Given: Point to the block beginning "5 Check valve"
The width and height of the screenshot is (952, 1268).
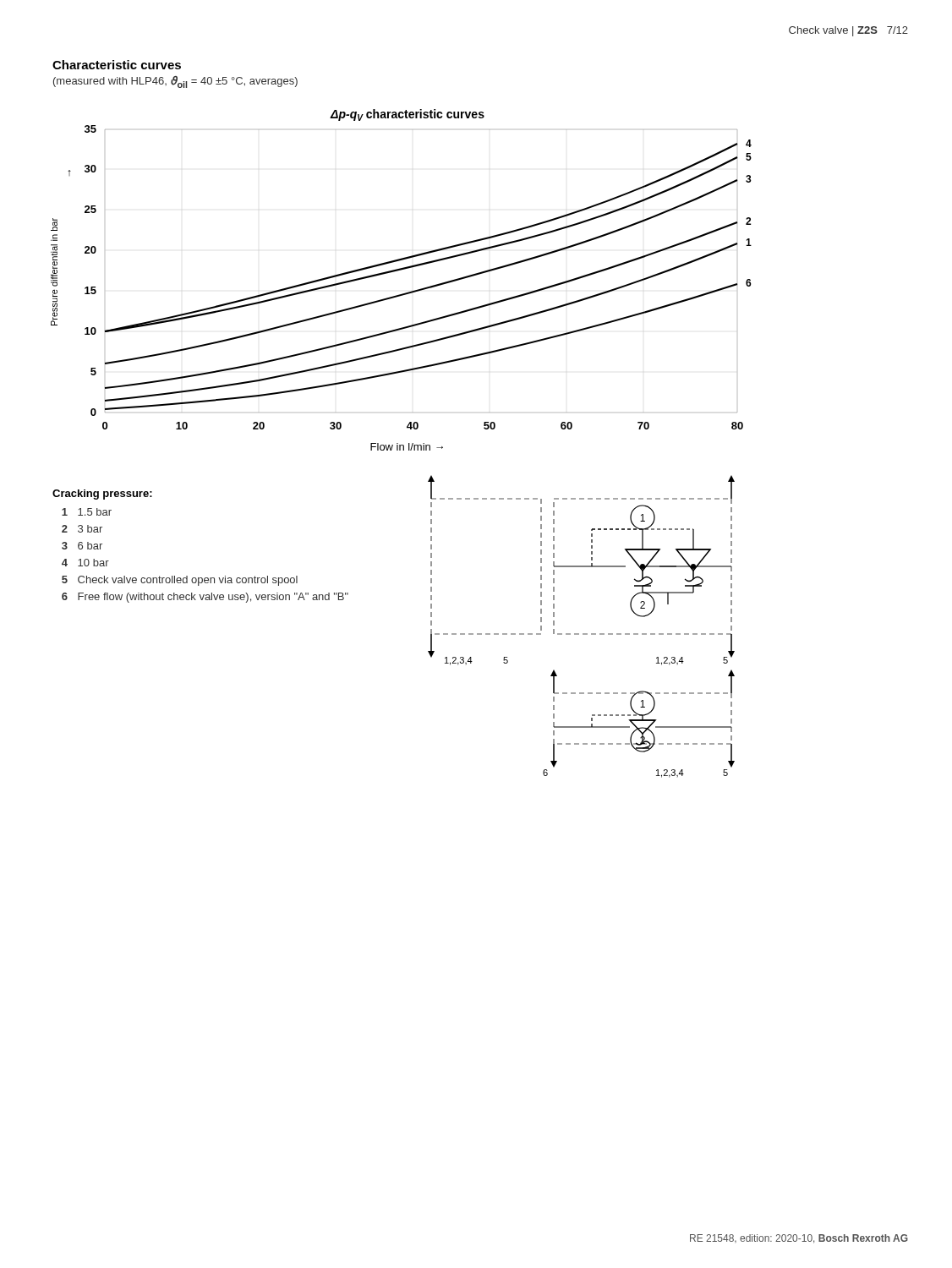Looking at the screenshot, I should click(x=175, y=579).
